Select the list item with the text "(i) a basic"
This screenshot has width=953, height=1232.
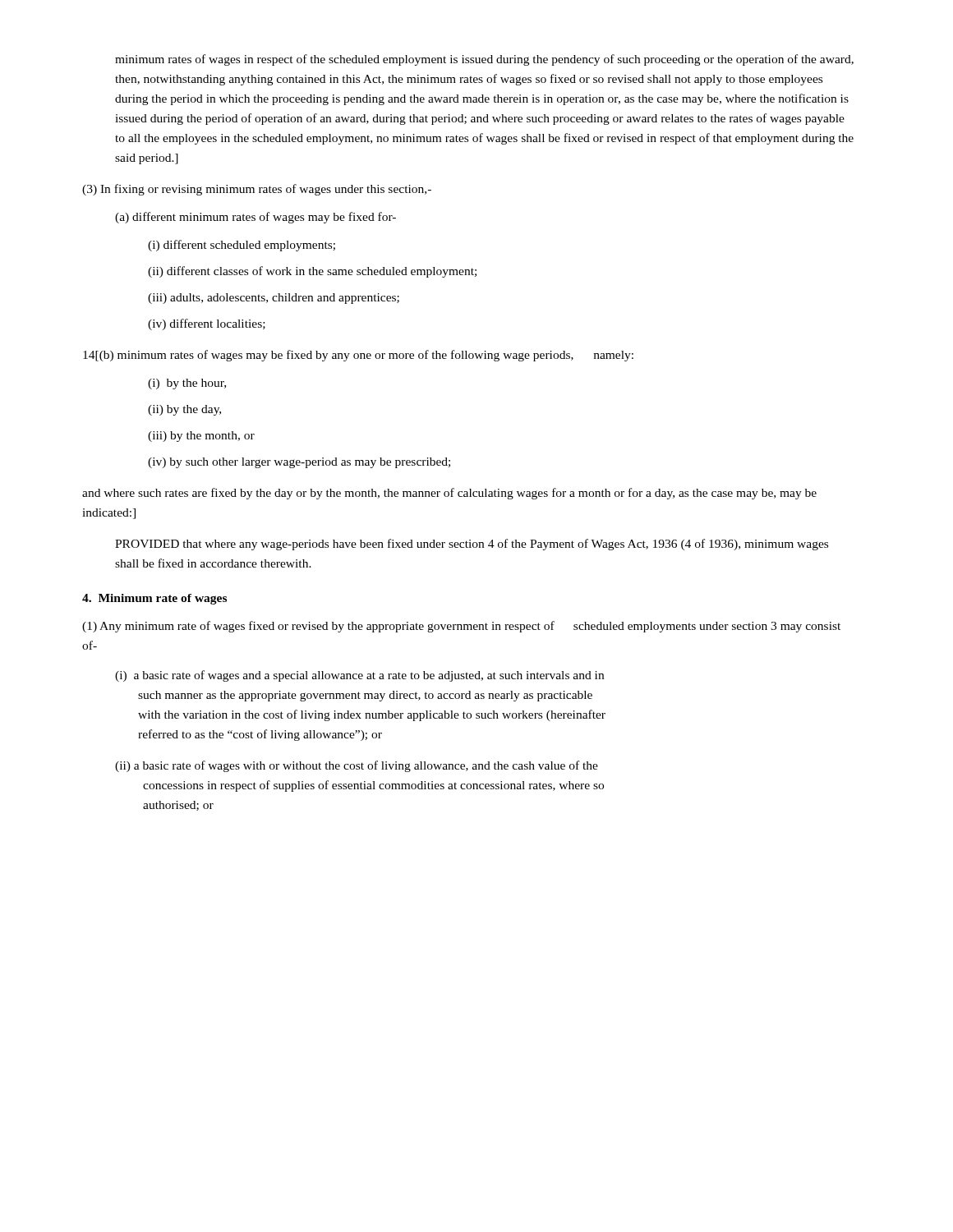(485, 706)
